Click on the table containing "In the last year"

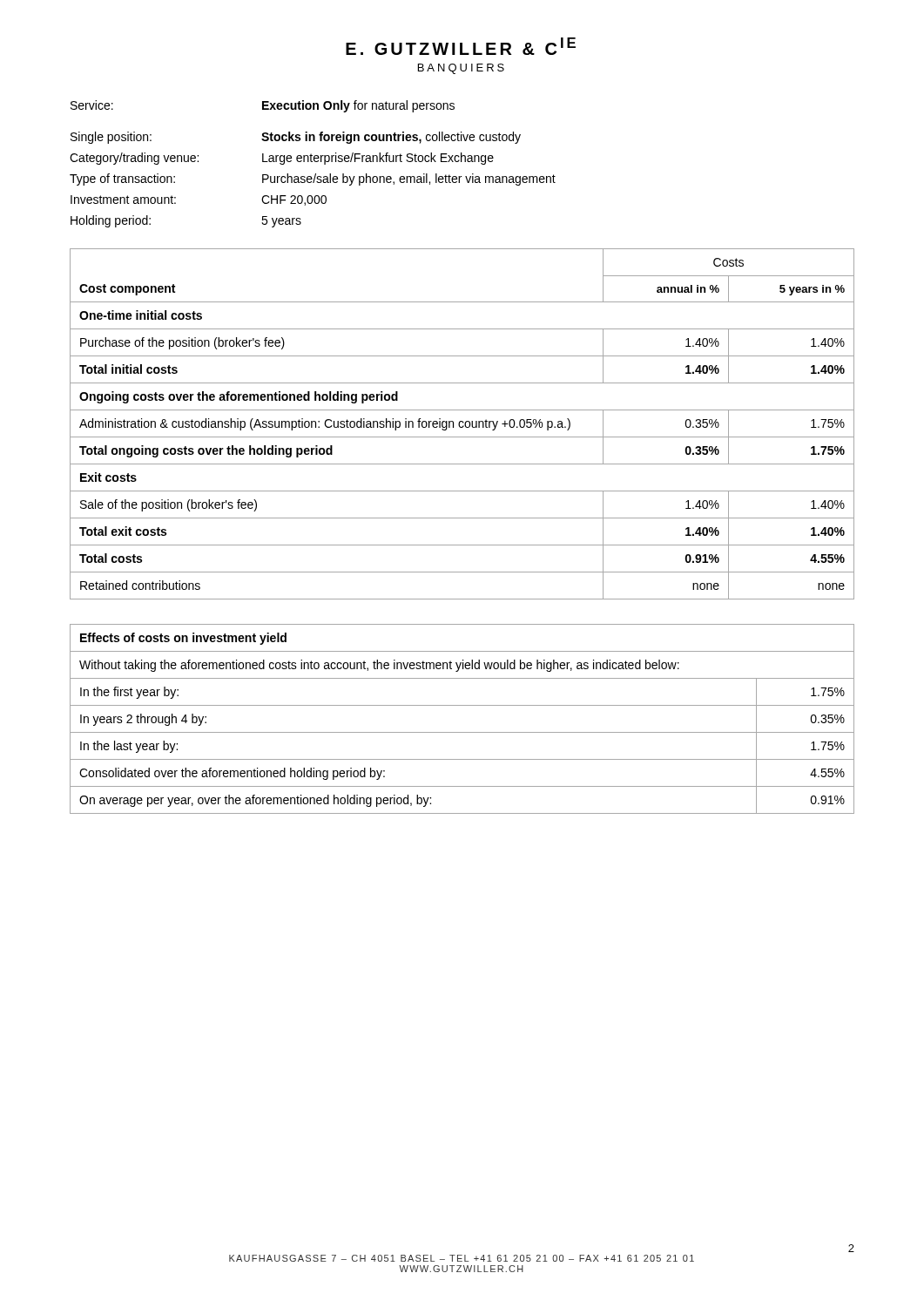[462, 719]
